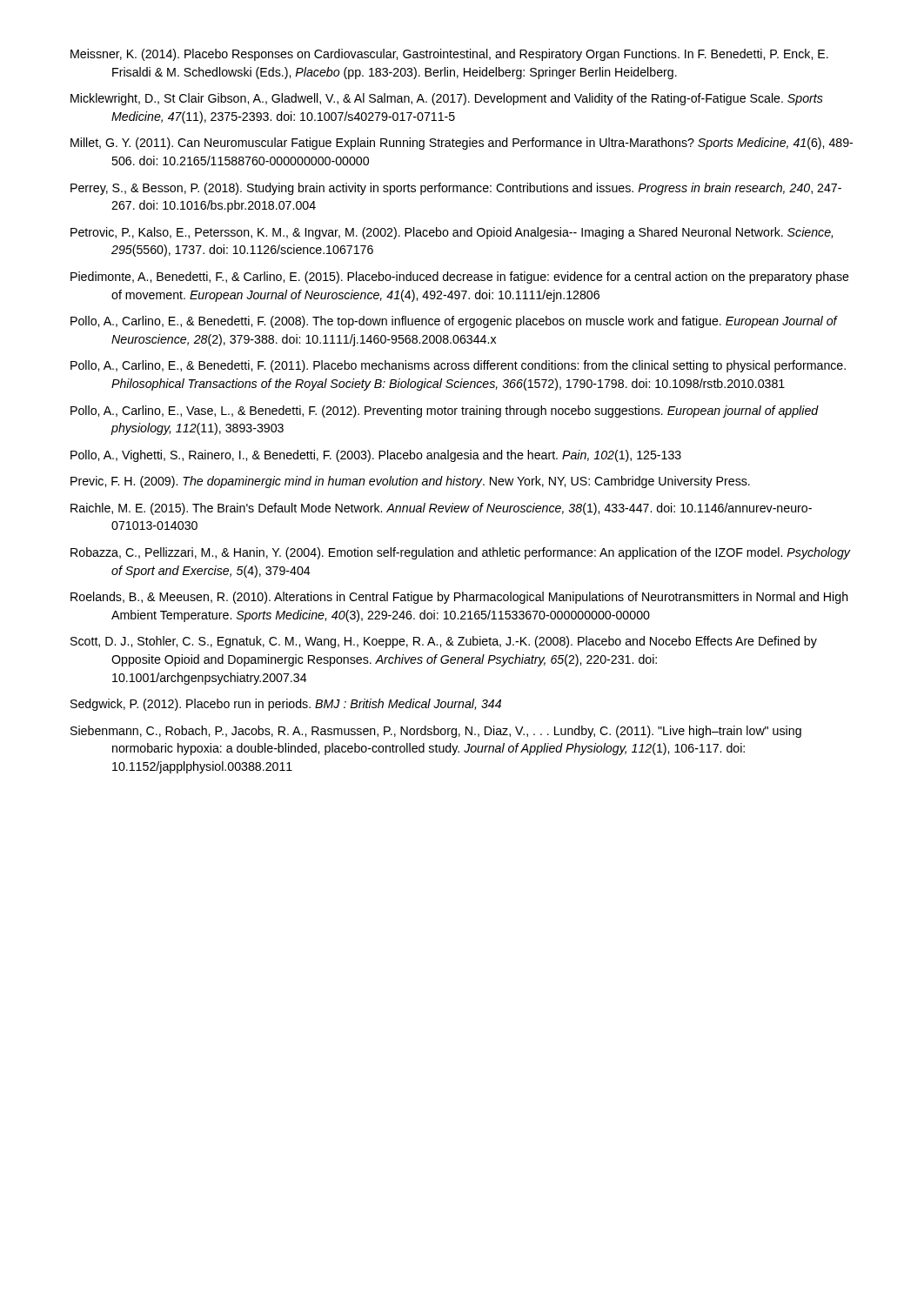The height and width of the screenshot is (1305, 924).
Task: Select the passage starting "Meissner, K. (2014)."
Action: (x=449, y=63)
